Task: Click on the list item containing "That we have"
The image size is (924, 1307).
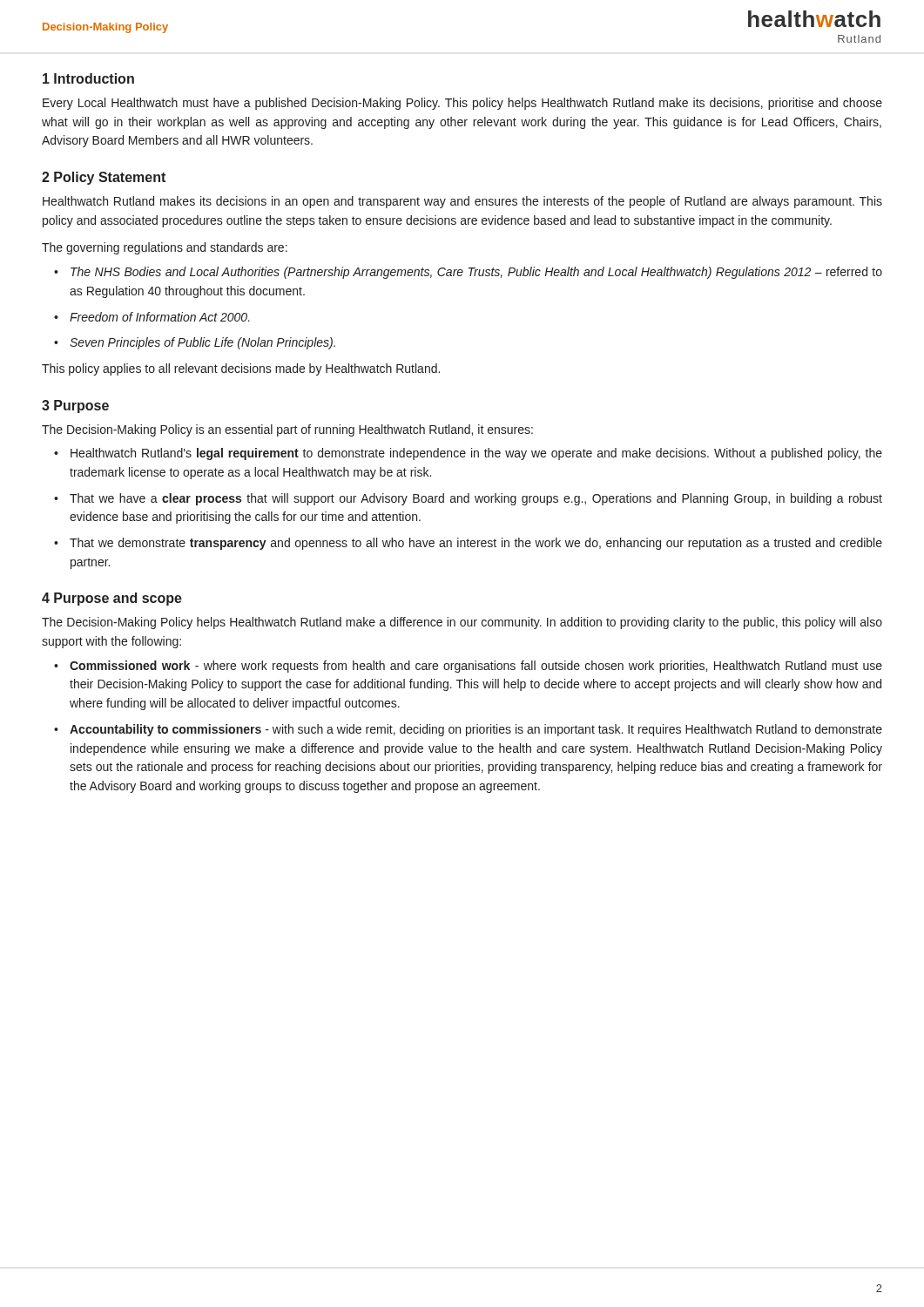Action: (476, 508)
